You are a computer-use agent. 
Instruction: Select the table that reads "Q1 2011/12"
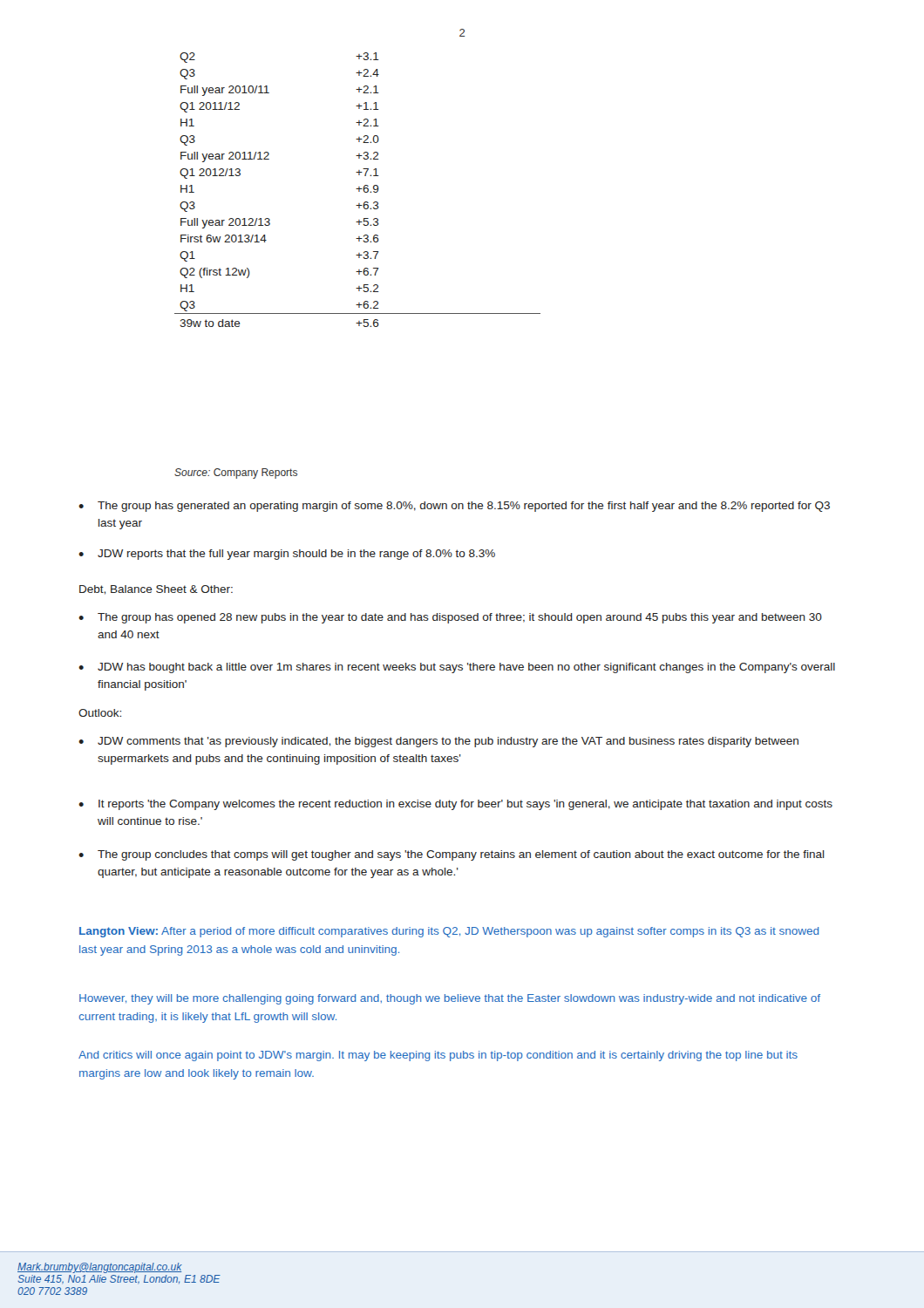pyautogui.click(x=357, y=190)
